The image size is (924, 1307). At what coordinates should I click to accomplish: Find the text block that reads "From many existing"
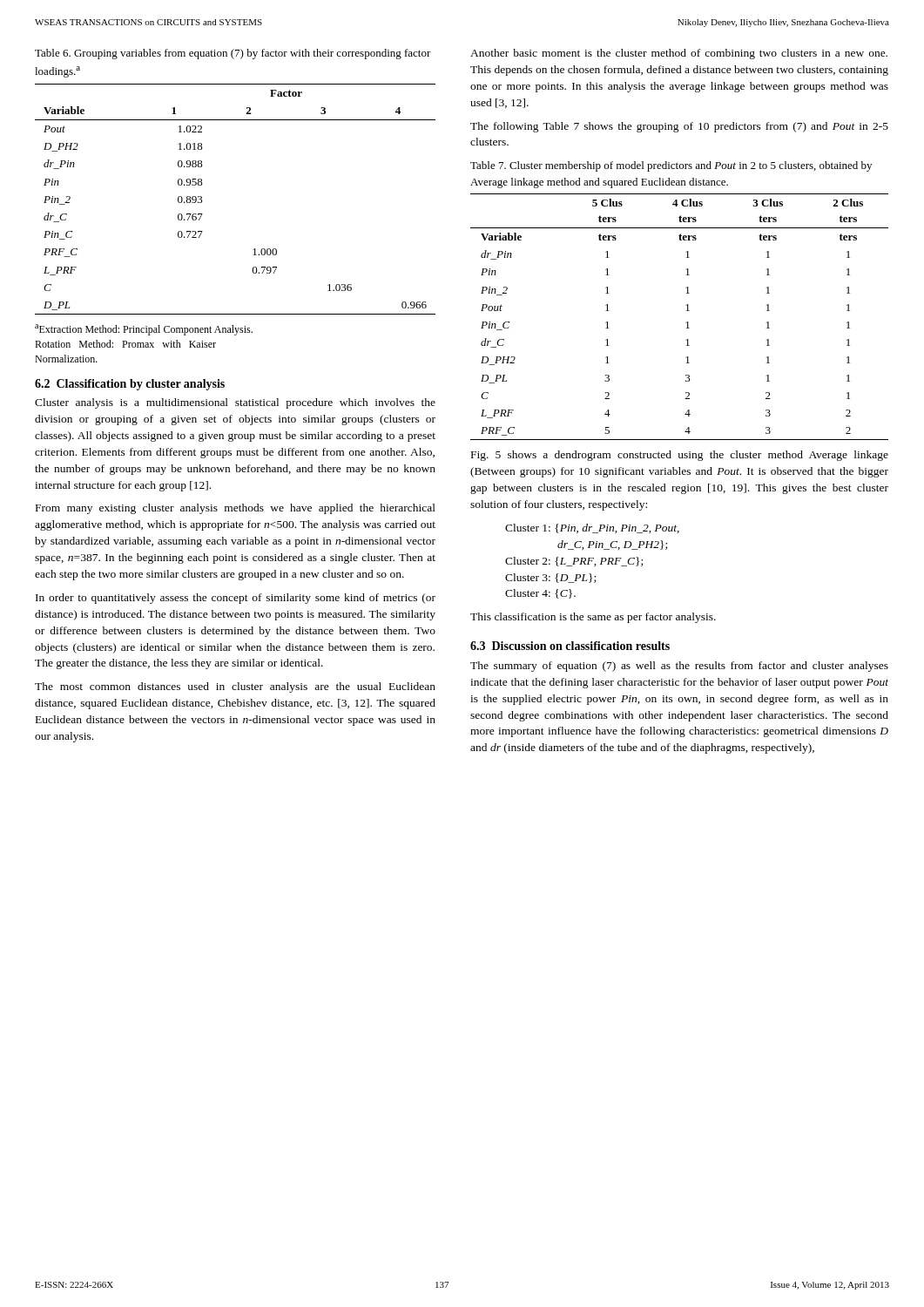click(x=235, y=542)
